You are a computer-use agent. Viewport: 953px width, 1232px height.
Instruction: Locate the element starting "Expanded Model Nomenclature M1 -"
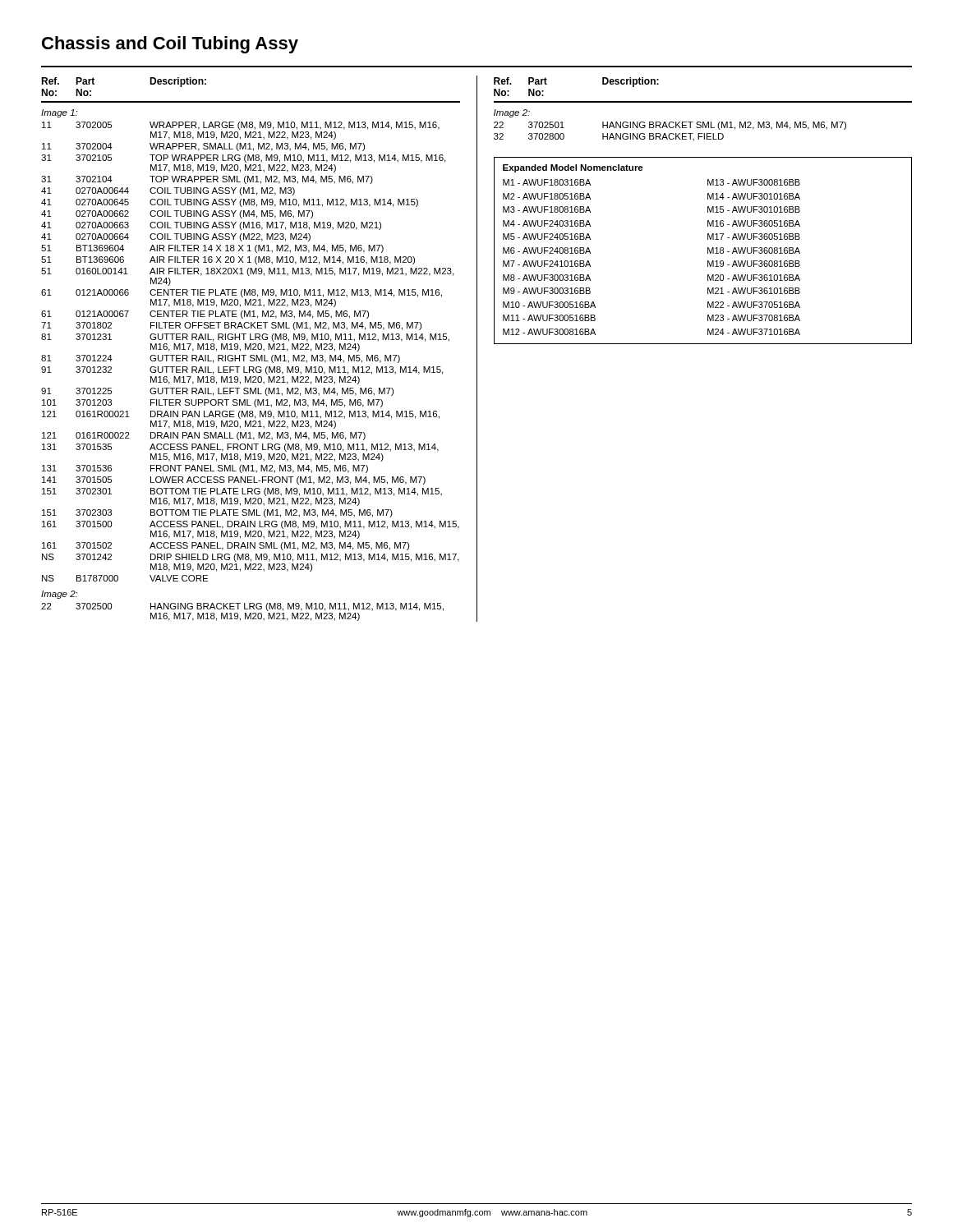[x=703, y=250]
